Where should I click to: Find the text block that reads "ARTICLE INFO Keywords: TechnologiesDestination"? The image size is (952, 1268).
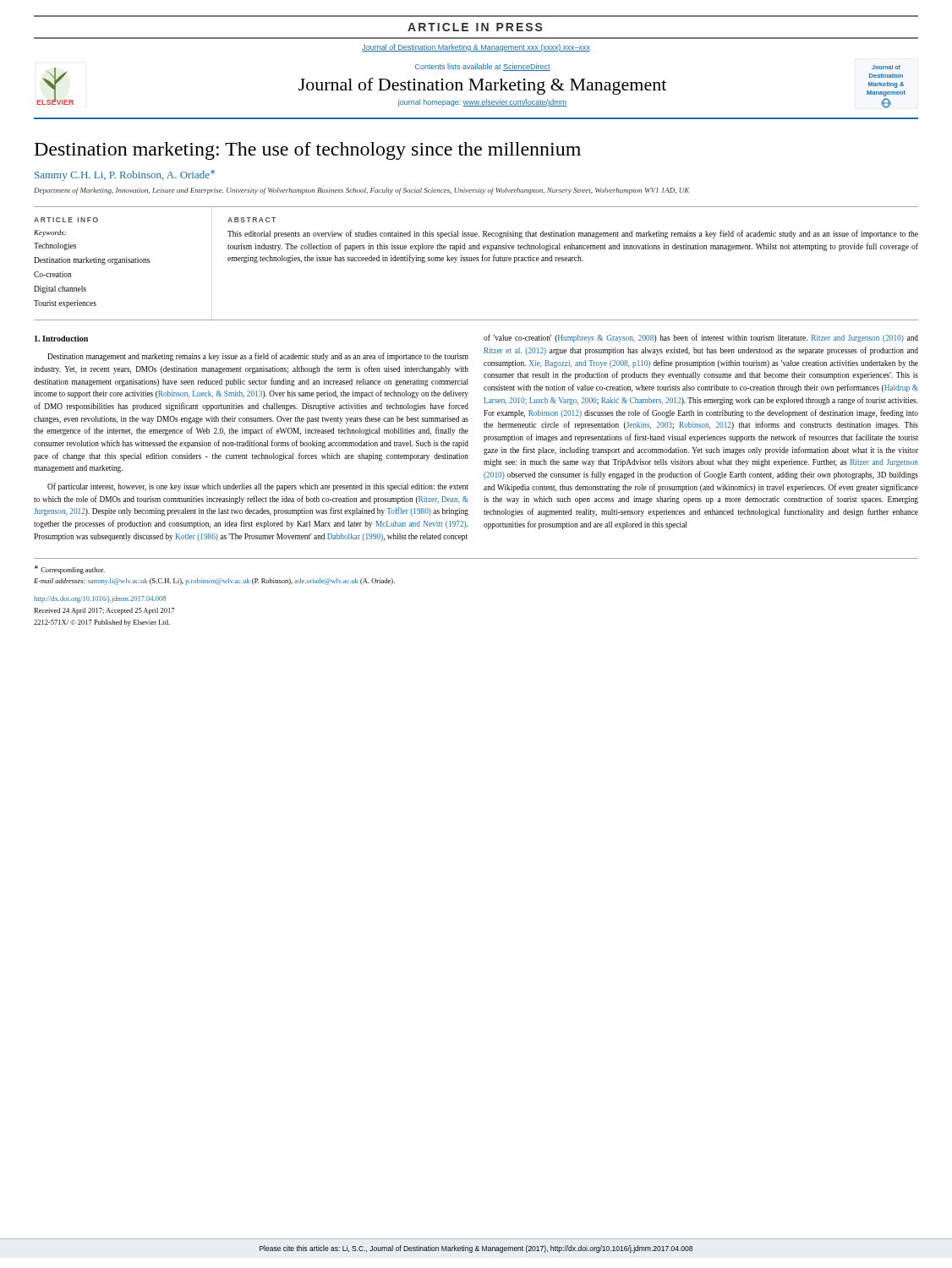116,263
